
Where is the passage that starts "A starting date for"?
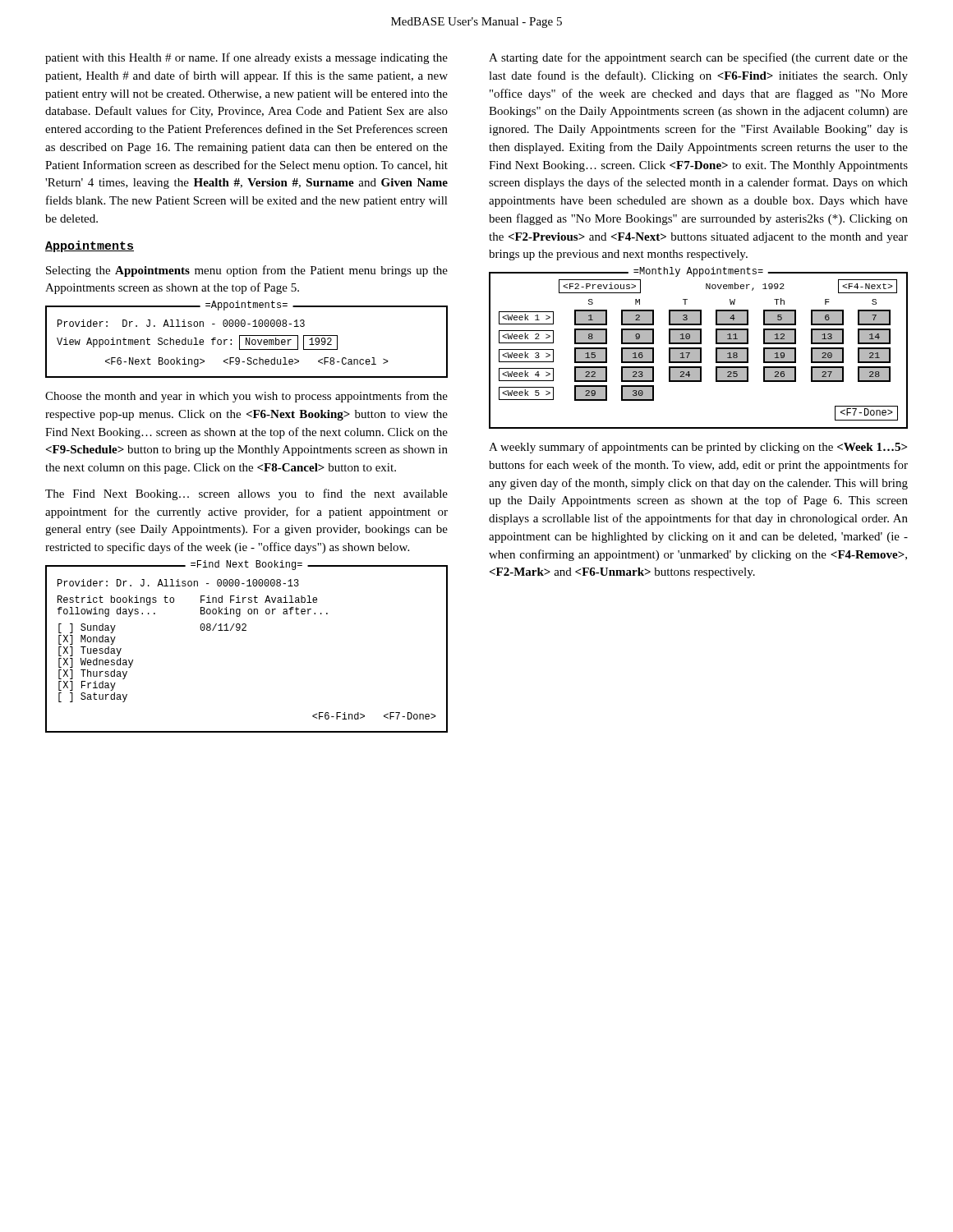point(698,156)
